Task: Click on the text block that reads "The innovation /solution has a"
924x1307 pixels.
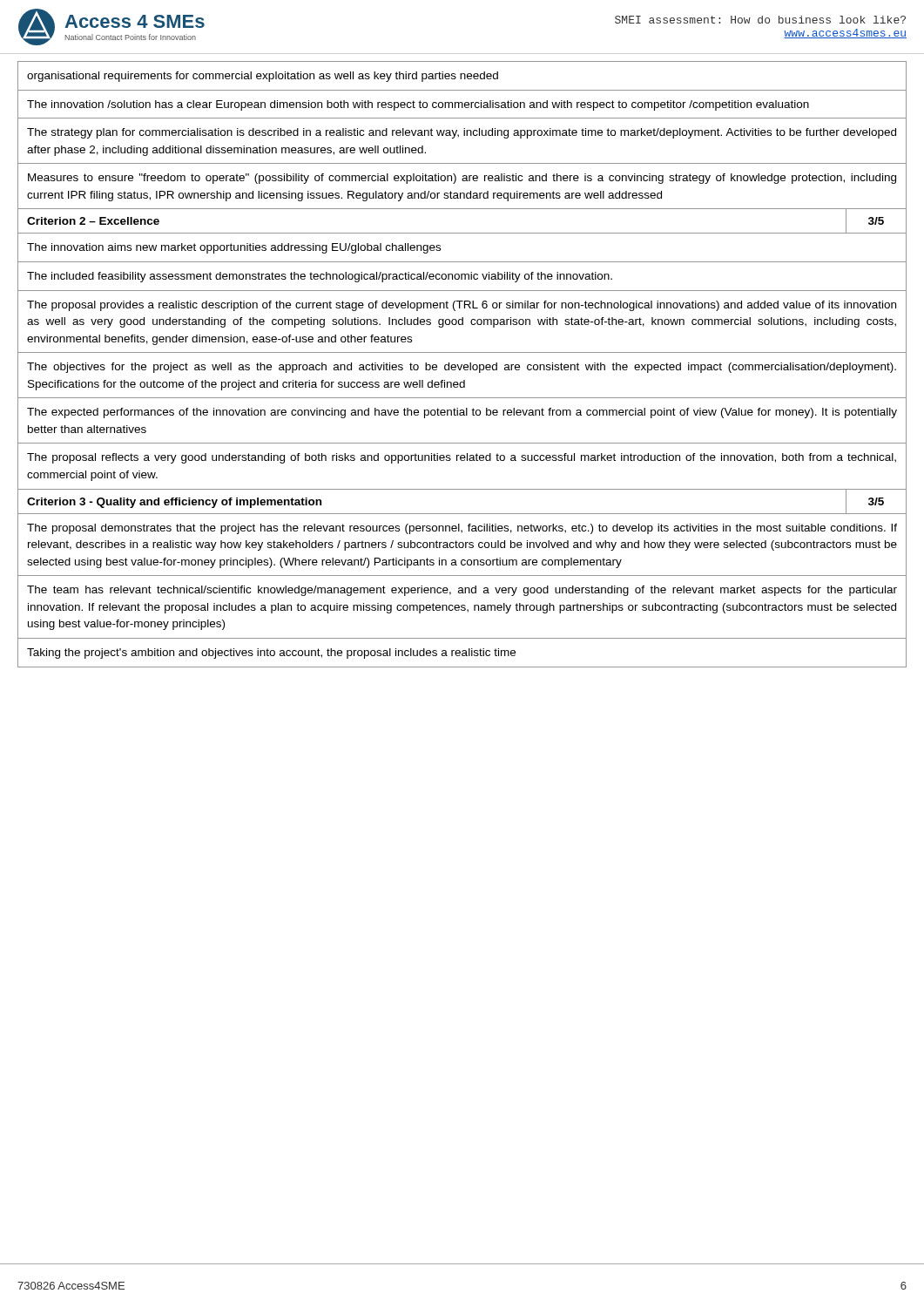Action: (x=418, y=104)
